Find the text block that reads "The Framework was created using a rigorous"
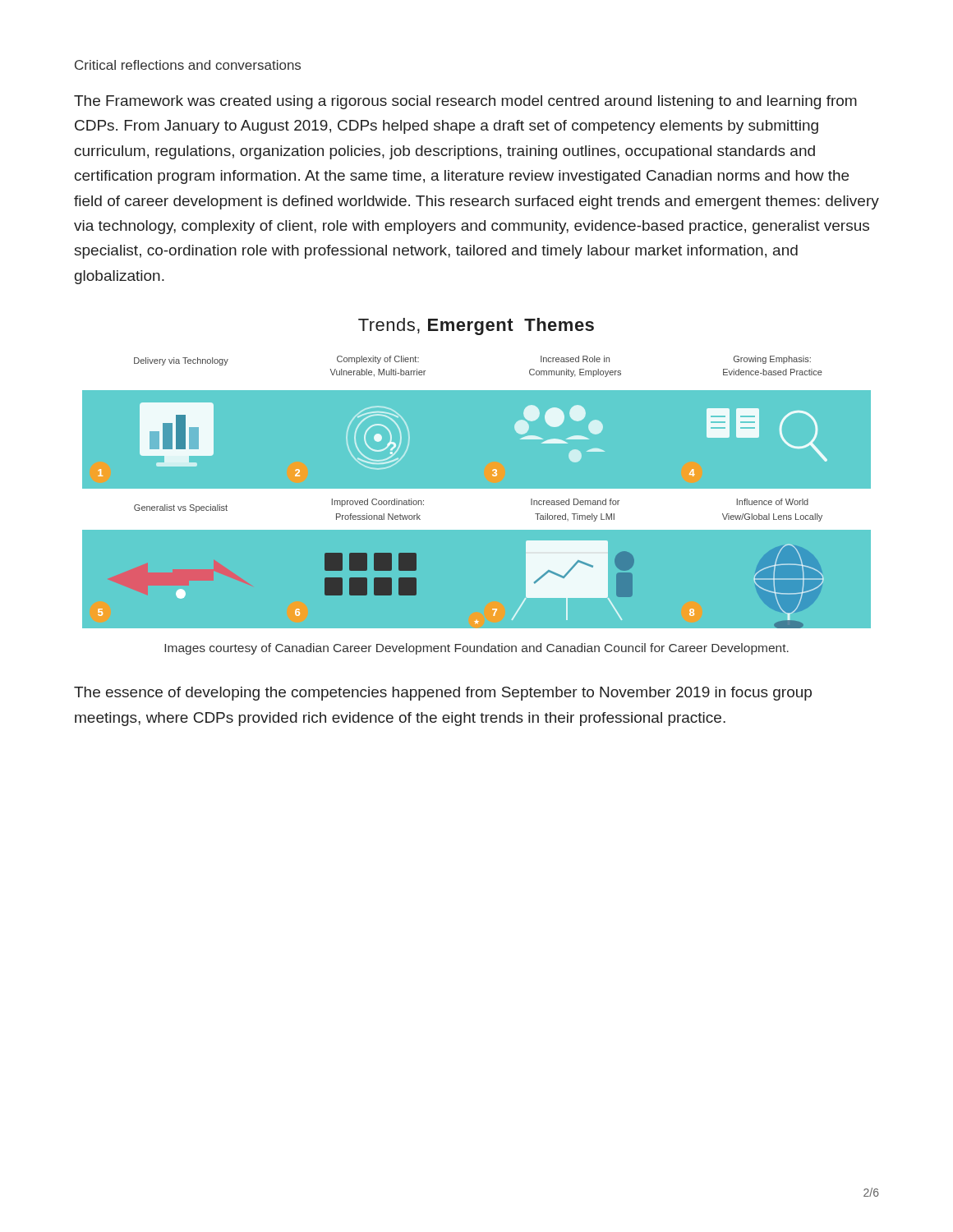Screen dimensions: 1232x953 (x=476, y=188)
